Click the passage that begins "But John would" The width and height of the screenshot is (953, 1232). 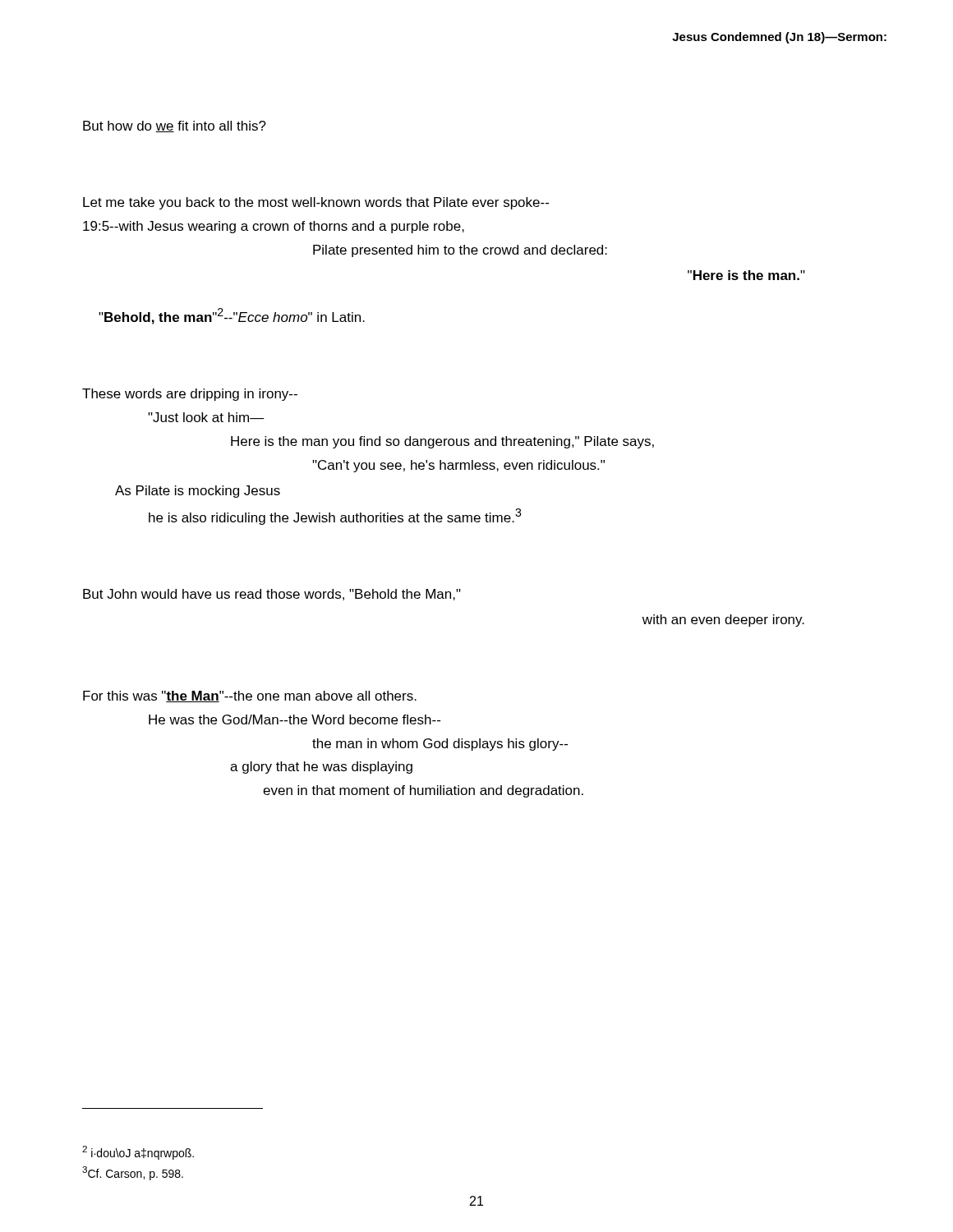click(272, 595)
